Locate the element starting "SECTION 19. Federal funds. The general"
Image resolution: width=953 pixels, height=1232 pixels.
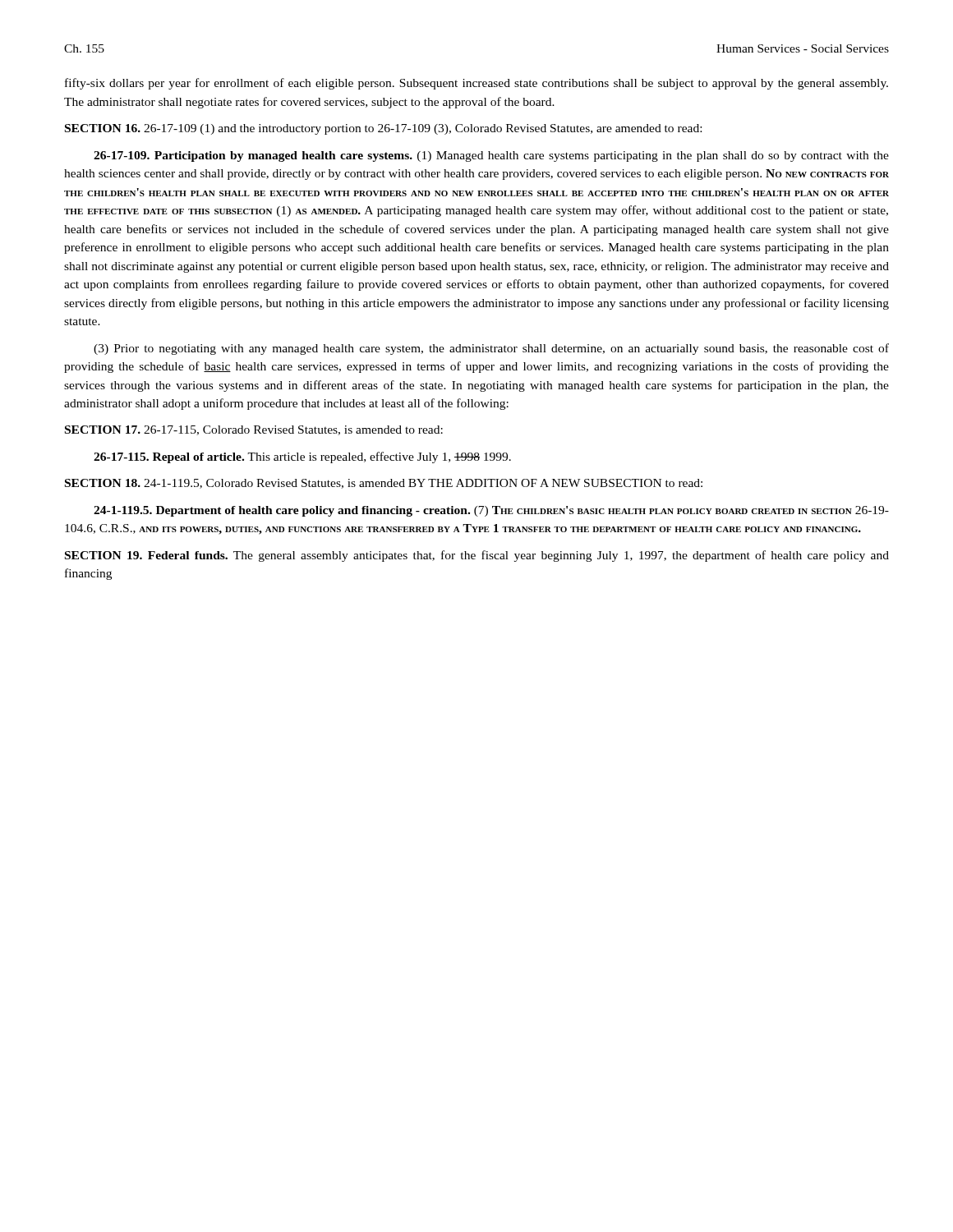476,564
